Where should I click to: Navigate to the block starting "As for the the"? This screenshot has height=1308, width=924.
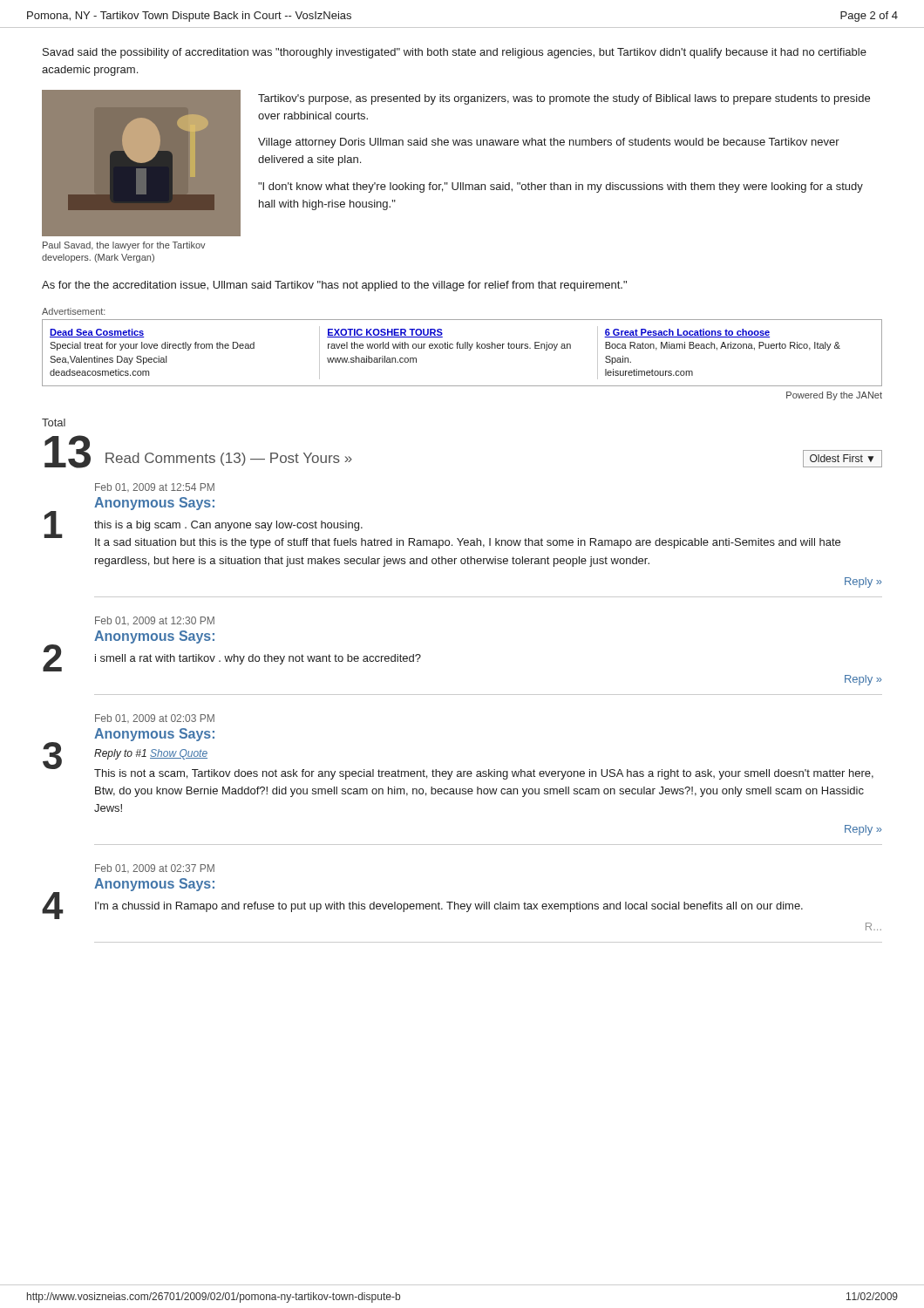pos(335,284)
